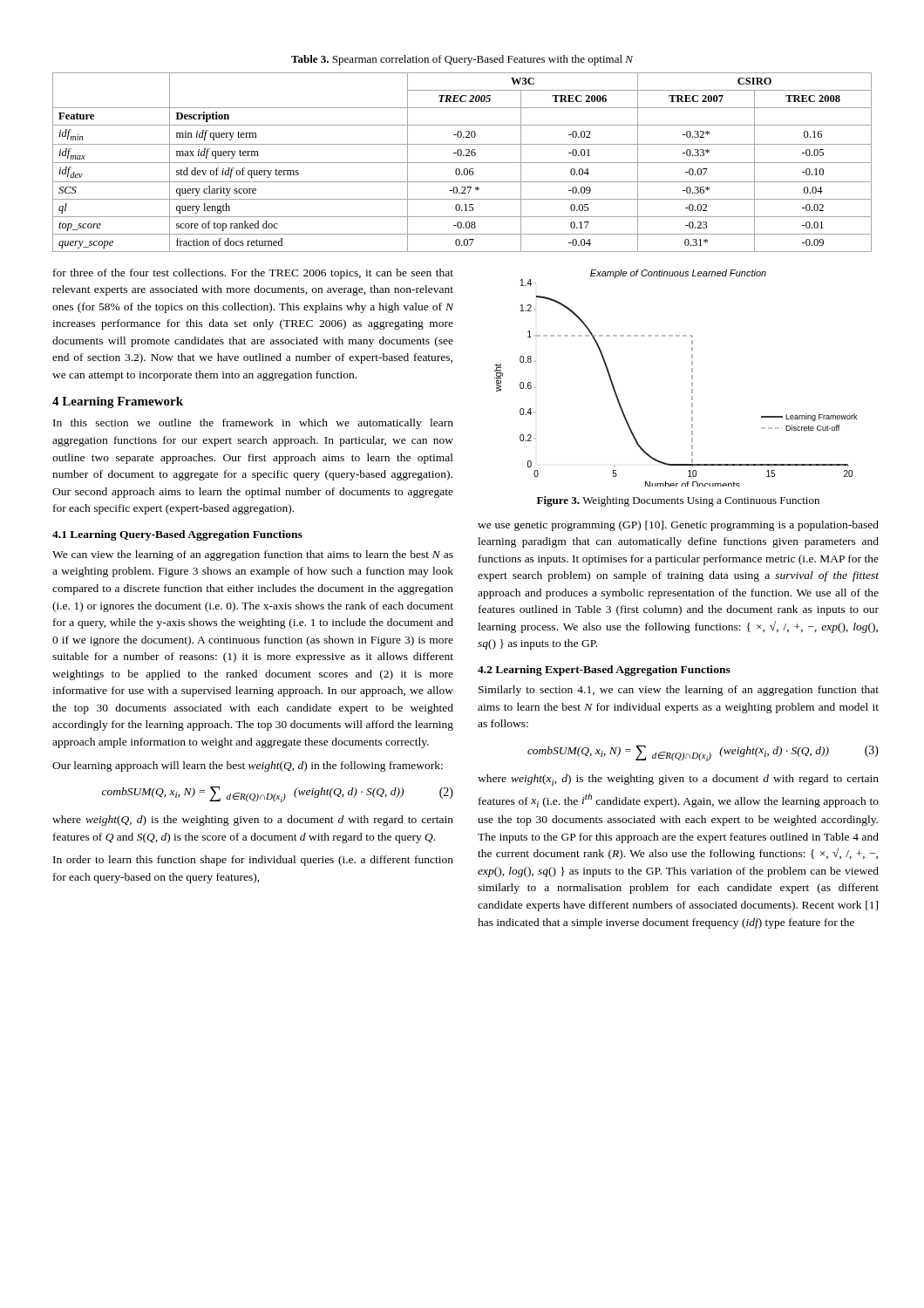Locate the block of text that opens with "where weight(Q, d) is the weighting given to"
This screenshot has width=924, height=1308.
[253, 848]
